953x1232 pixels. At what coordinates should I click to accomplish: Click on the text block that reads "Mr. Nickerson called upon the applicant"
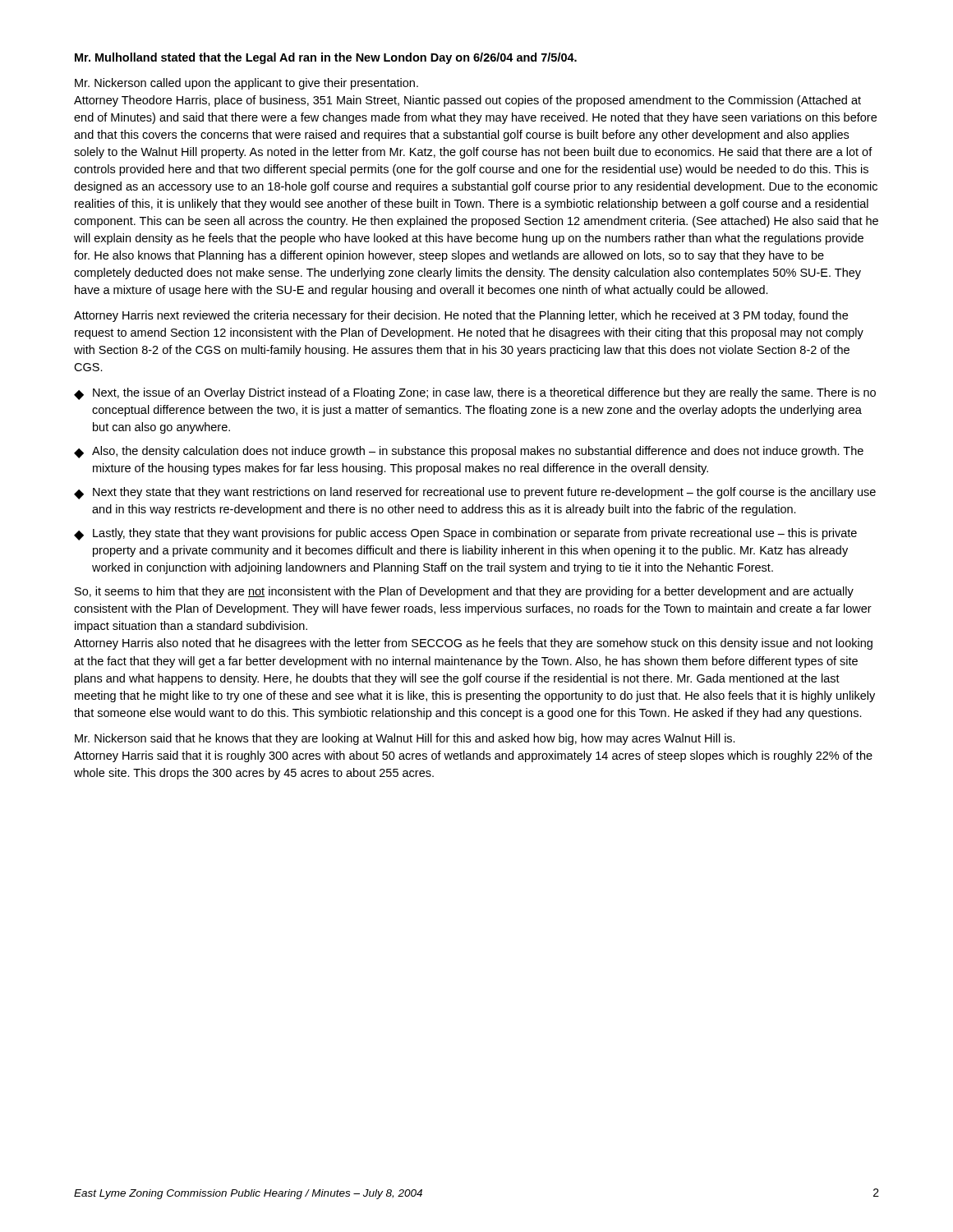476,187
